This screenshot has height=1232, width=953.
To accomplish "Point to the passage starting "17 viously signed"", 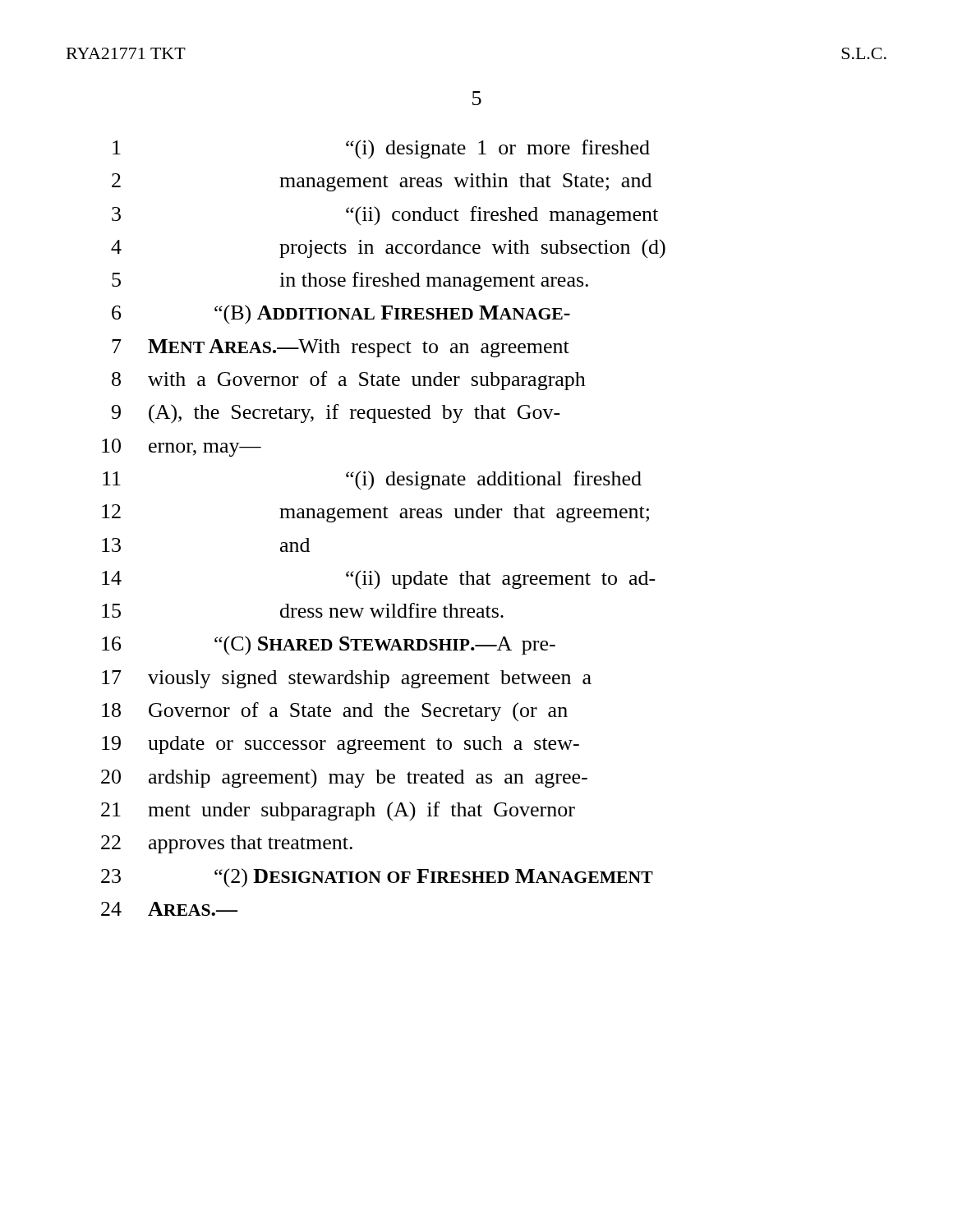I will tap(476, 678).
